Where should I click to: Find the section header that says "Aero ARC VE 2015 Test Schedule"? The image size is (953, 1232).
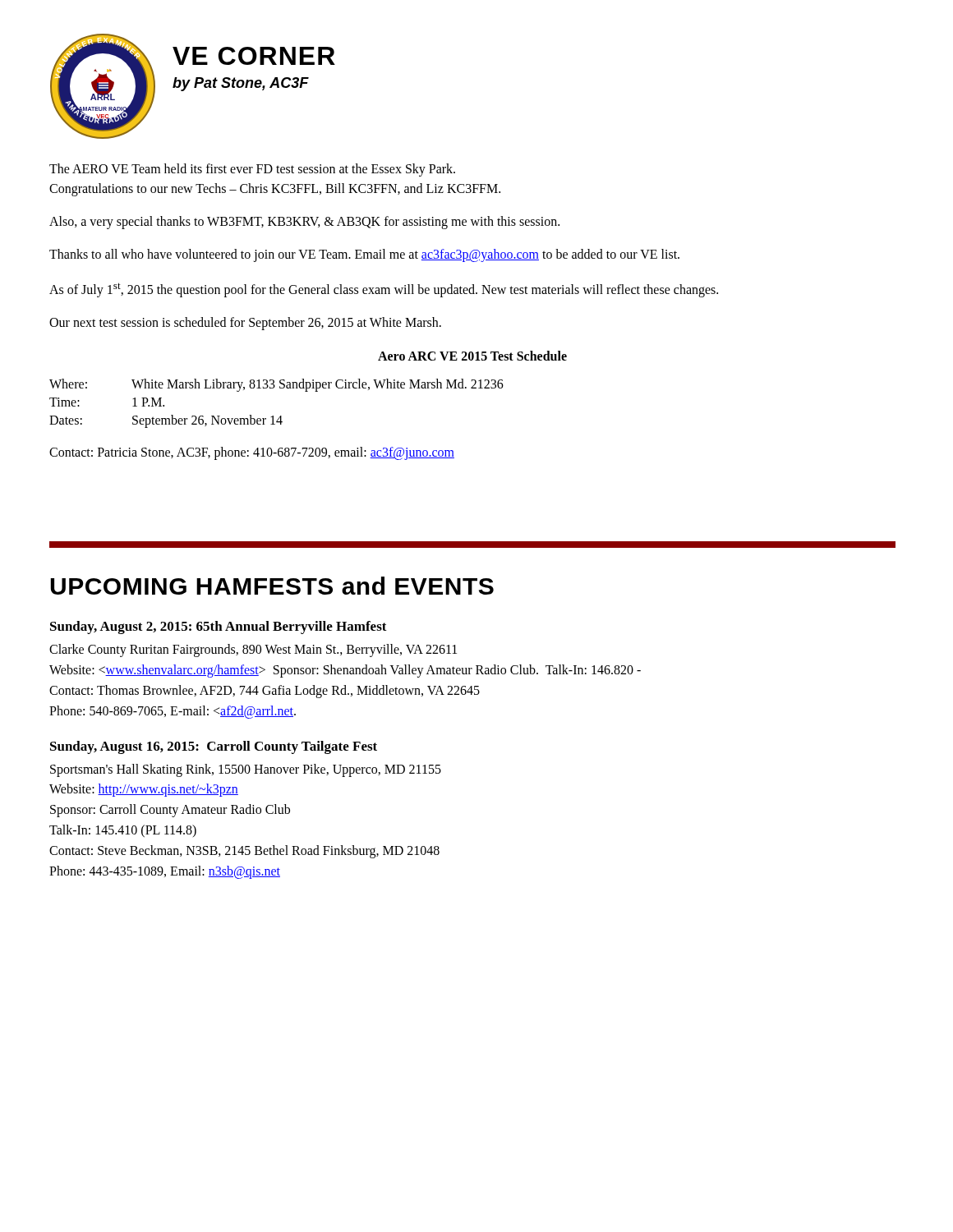tap(472, 356)
